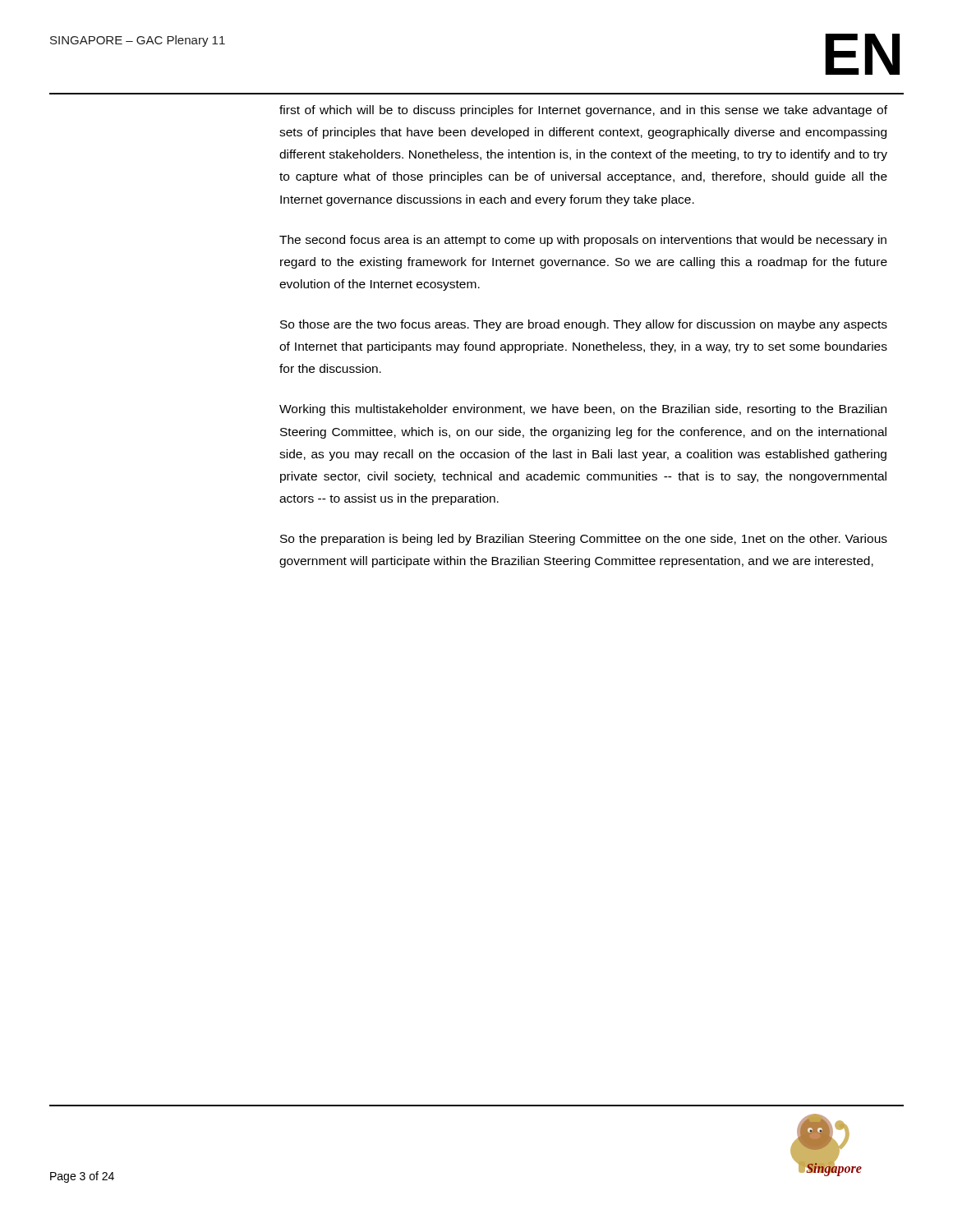953x1232 pixels.
Task: Select the text block that says "So those are the two focus areas."
Action: 583,346
